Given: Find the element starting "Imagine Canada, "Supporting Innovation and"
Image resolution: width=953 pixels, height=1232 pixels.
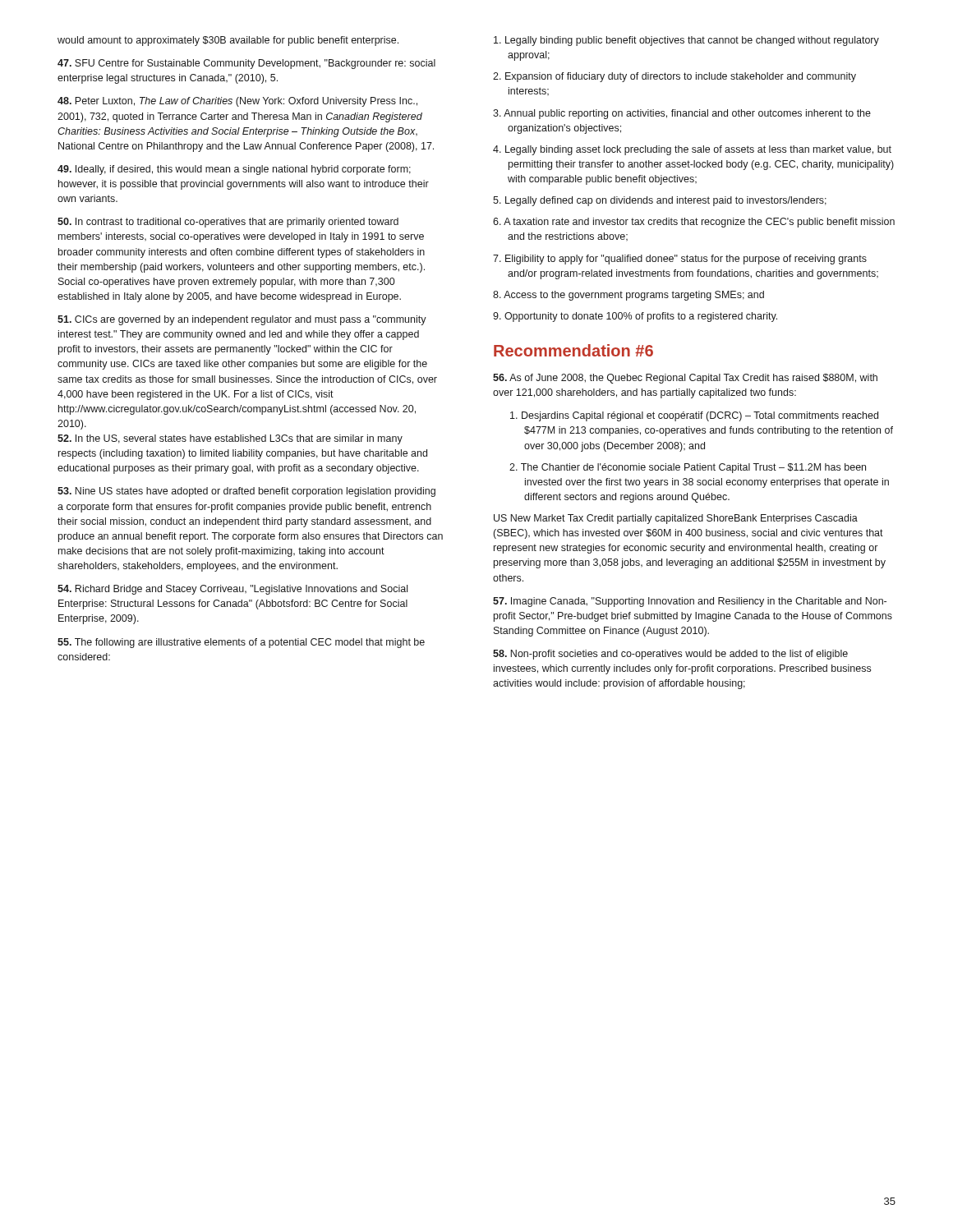Looking at the screenshot, I should coord(693,616).
